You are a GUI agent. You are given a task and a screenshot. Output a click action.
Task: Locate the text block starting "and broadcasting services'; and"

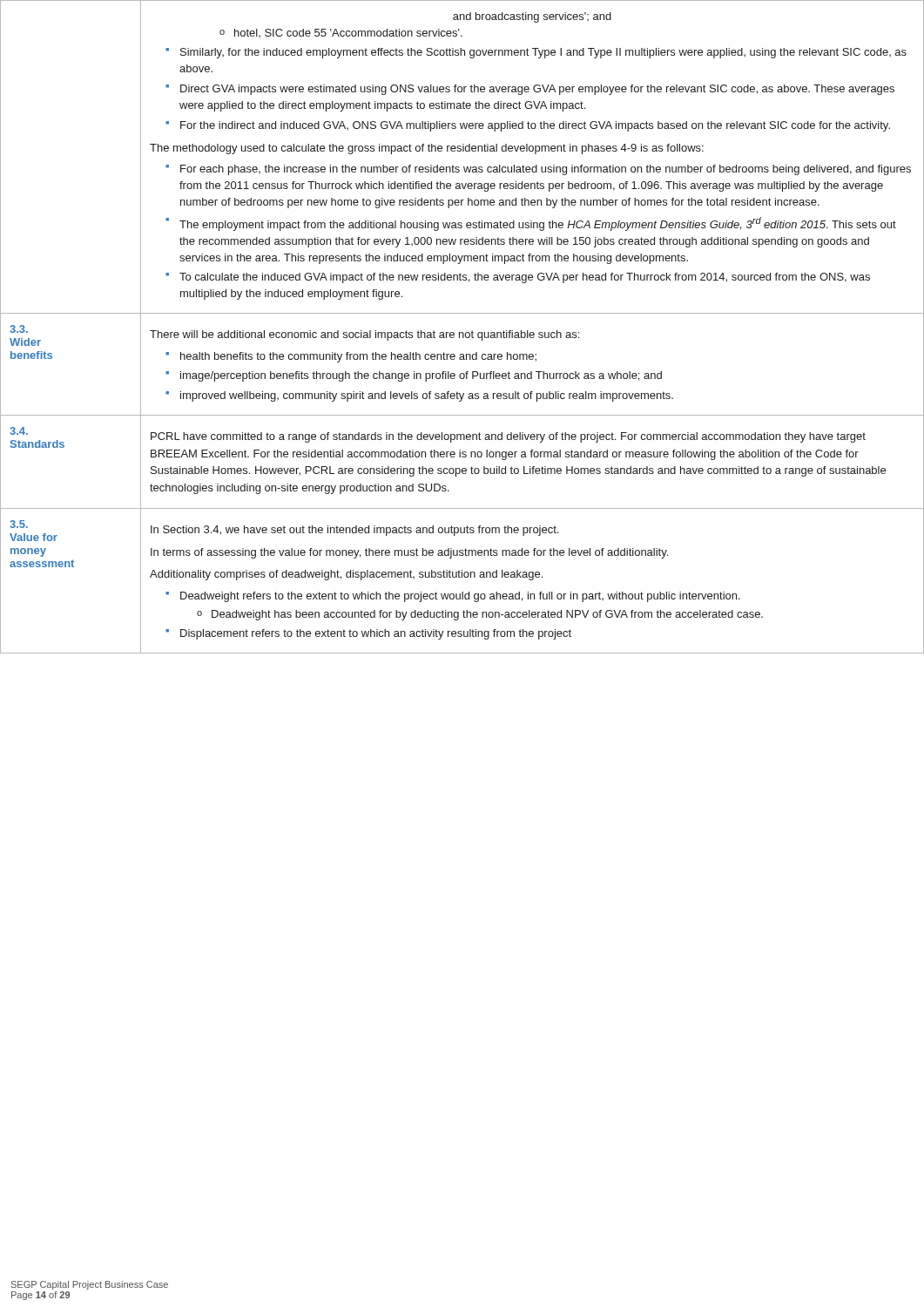tap(532, 16)
